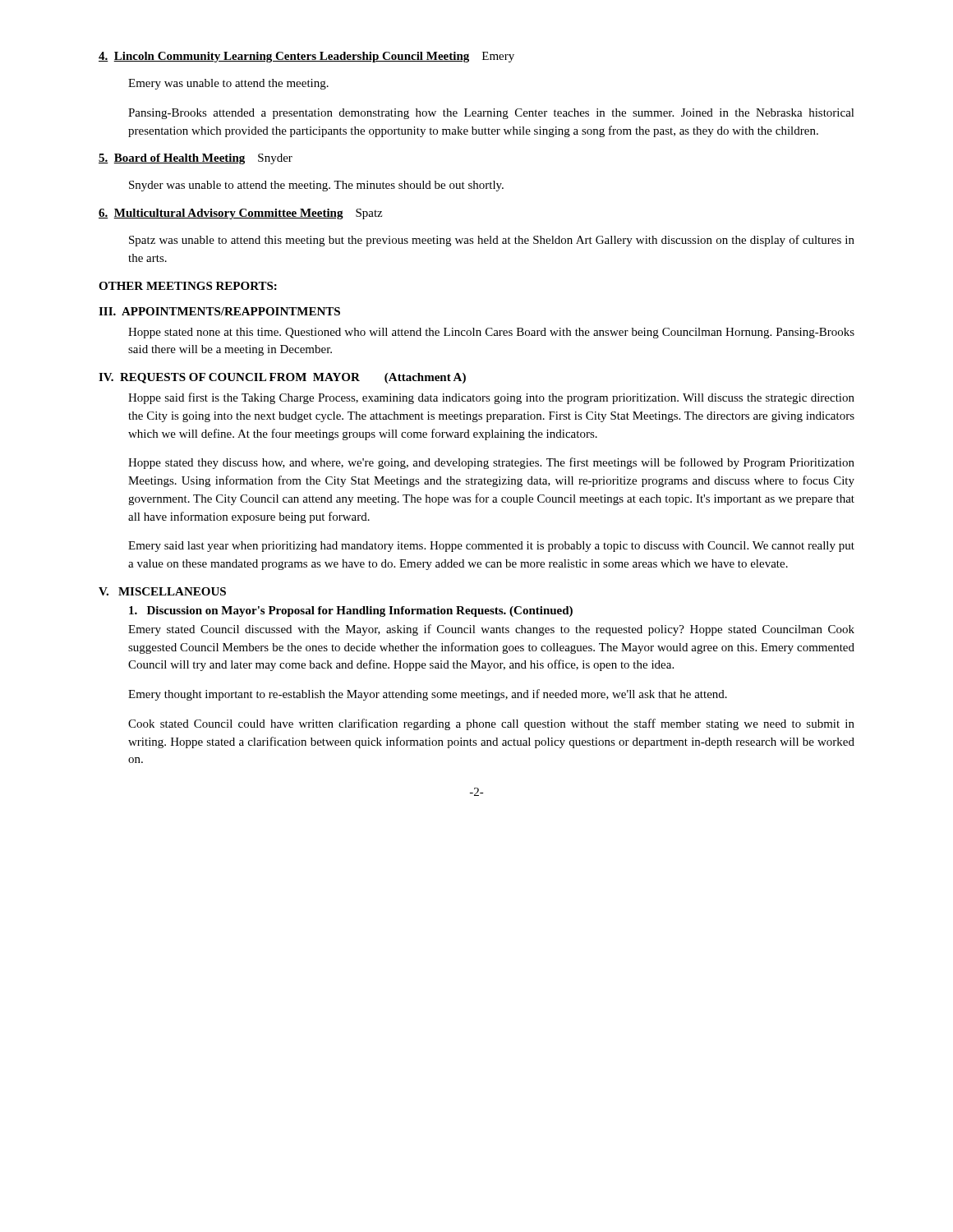Image resolution: width=953 pixels, height=1232 pixels.
Task: Click on the text block that says "Hoppe said first is the Taking Charge"
Action: tap(491, 416)
